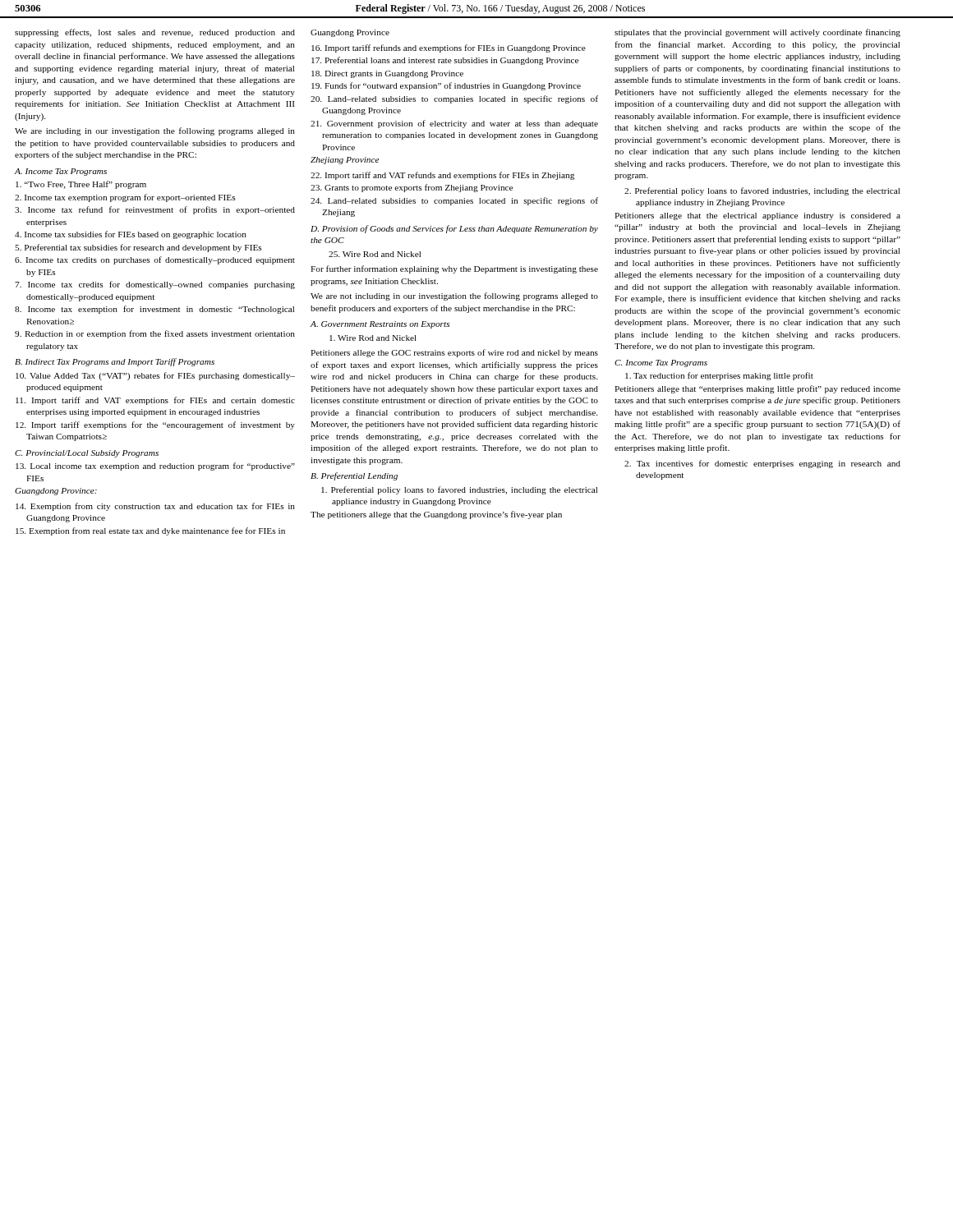Viewport: 953px width, 1232px height.
Task: Select the passage starting "Tax reduction for"
Action: (757, 376)
